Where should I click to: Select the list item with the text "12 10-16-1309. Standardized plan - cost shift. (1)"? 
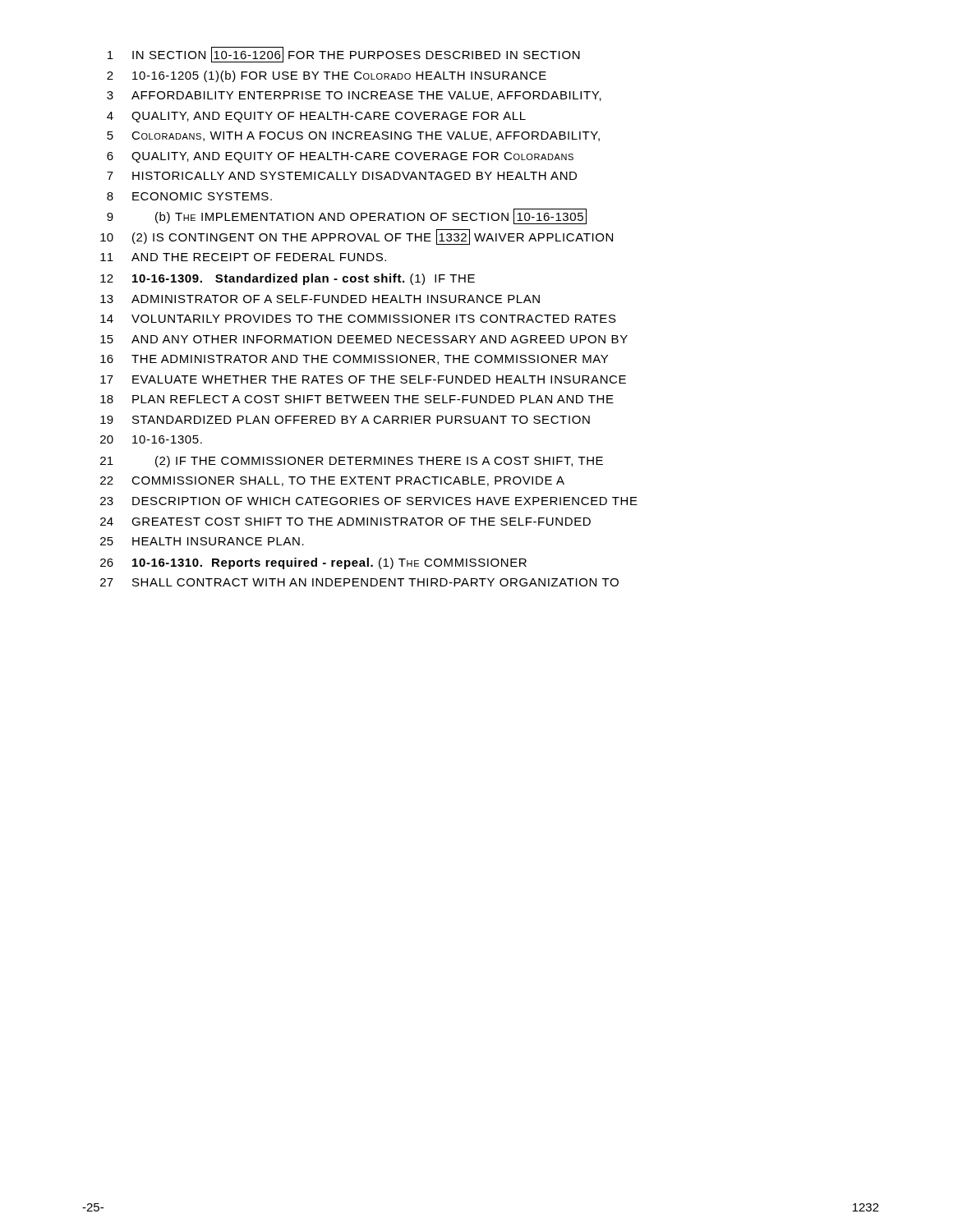(481, 278)
